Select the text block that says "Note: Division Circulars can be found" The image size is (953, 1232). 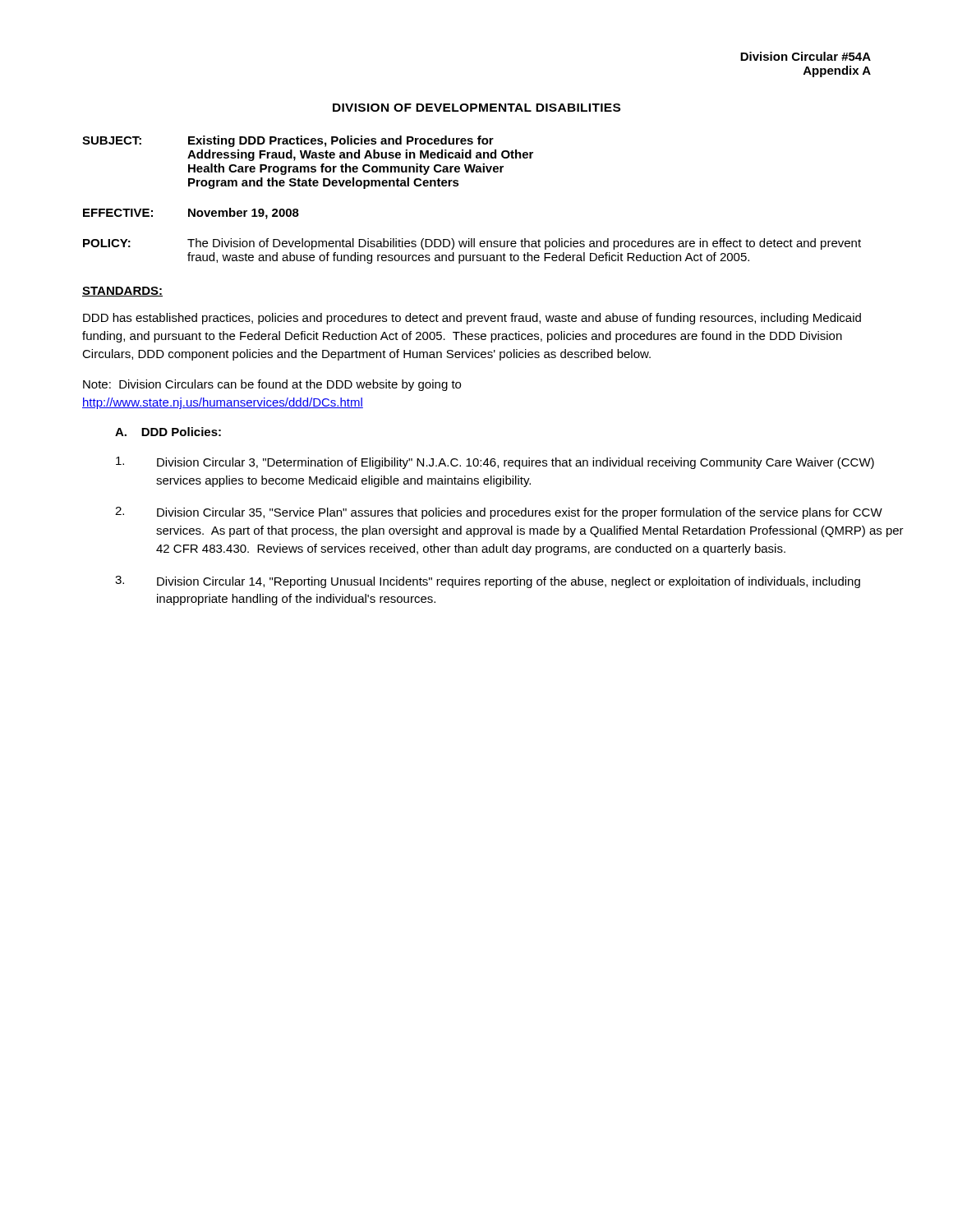(272, 393)
